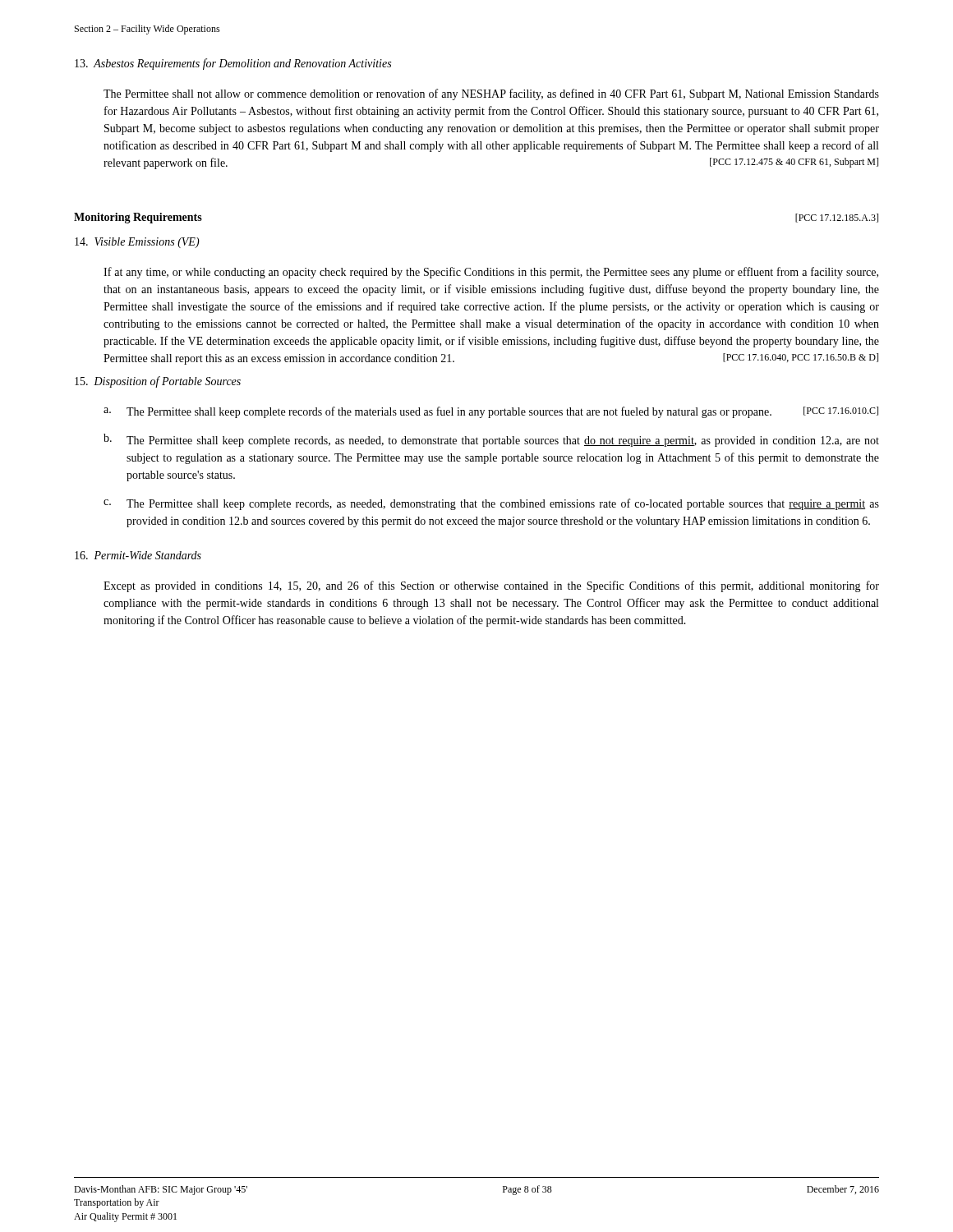Viewport: 953px width, 1232px height.
Task: Select the text block that says "The Permittee shall not allow or commence"
Action: click(x=491, y=128)
